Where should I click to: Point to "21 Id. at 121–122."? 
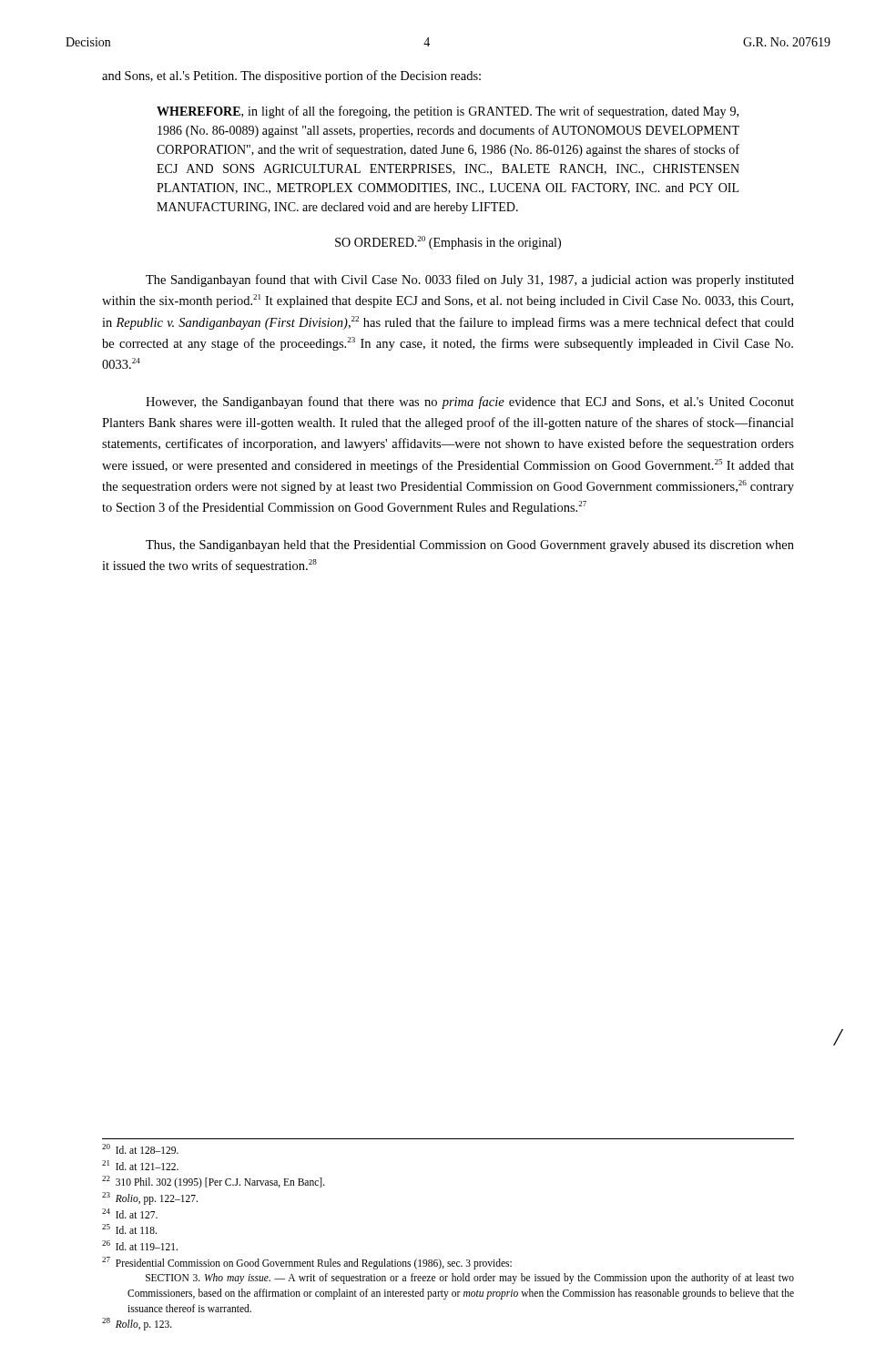pyautogui.click(x=140, y=1165)
